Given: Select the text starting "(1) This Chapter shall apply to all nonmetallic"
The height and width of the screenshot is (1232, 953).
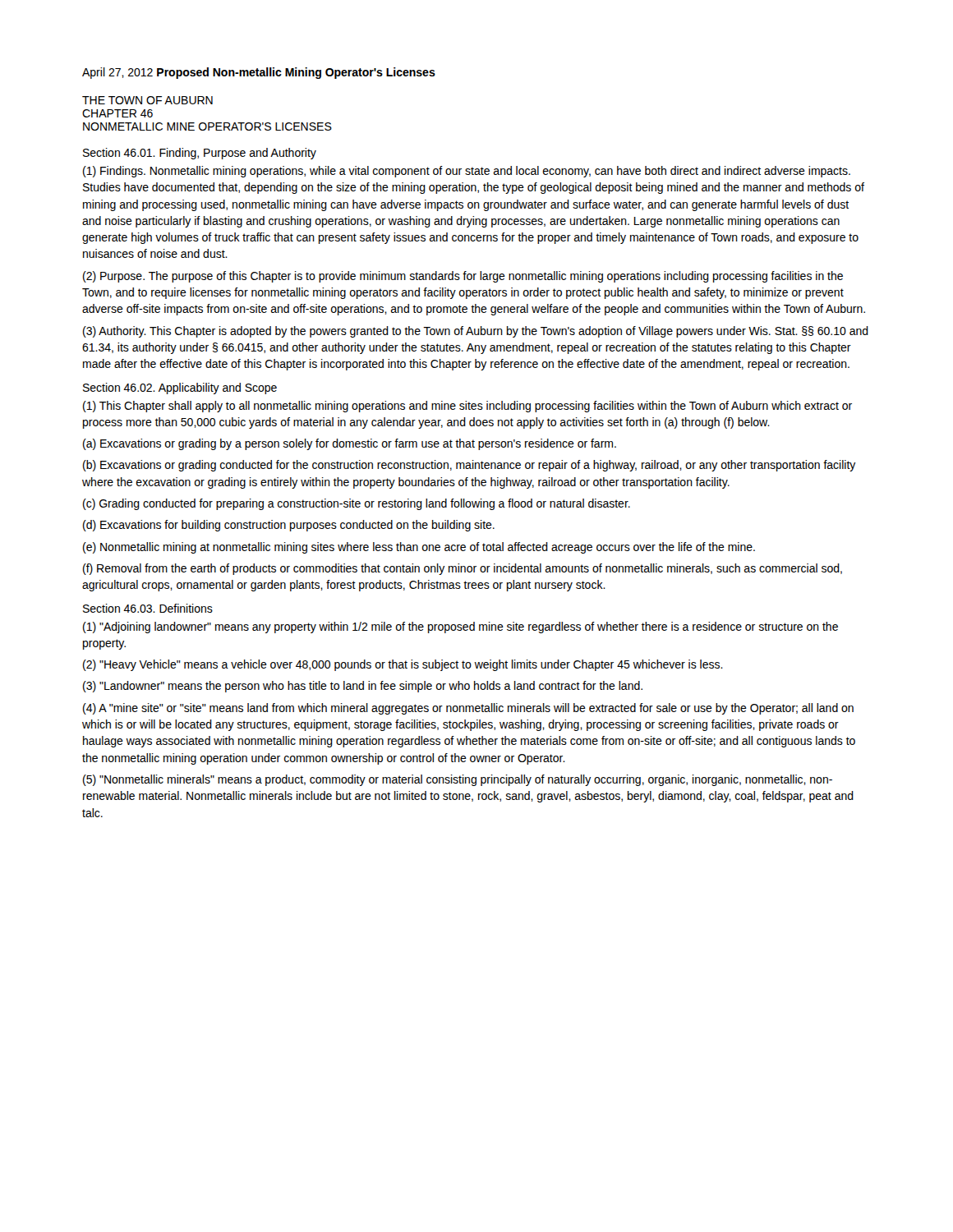Looking at the screenshot, I should tap(467, 414).
